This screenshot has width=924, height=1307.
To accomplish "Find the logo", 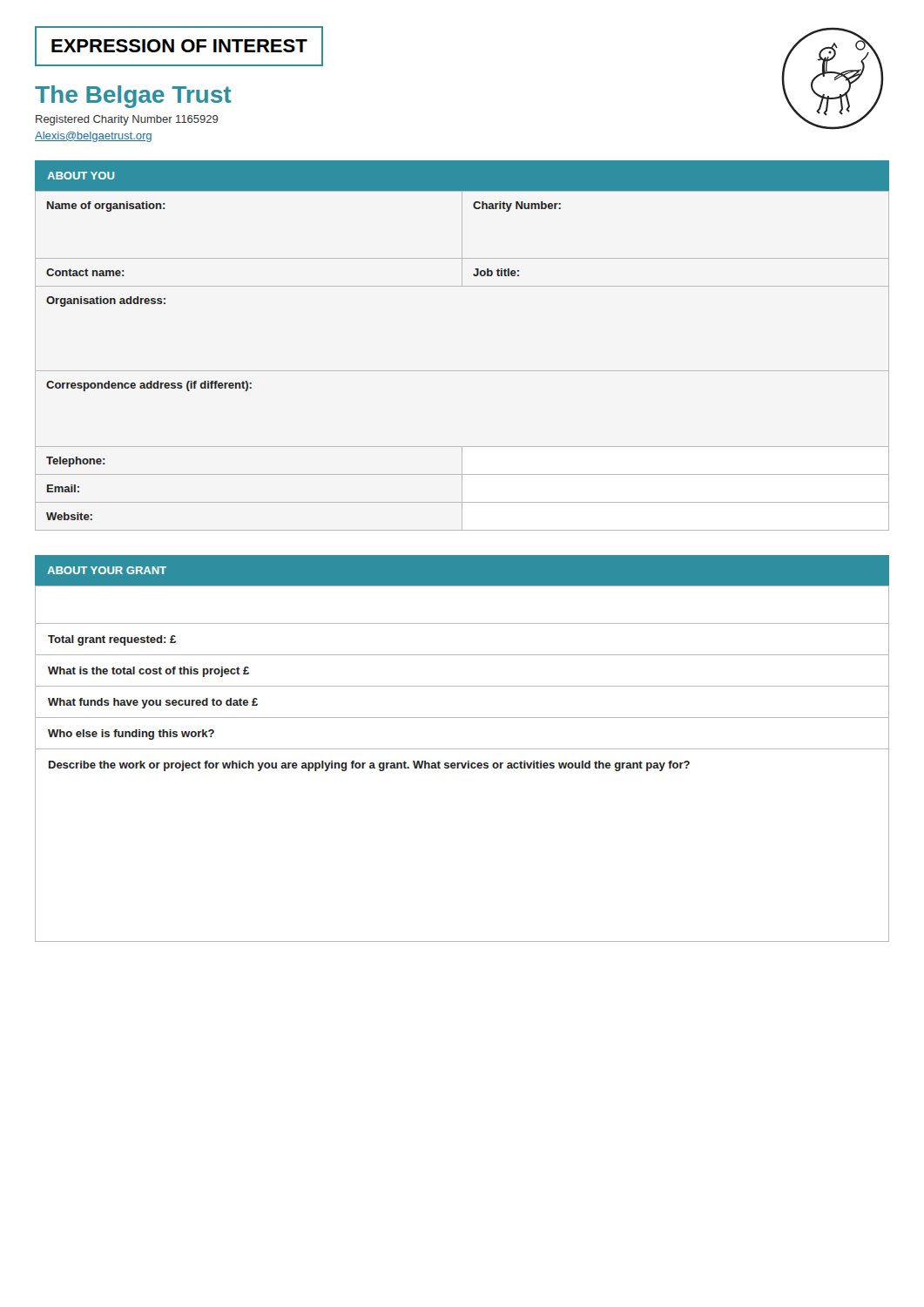I will click(x=833, y=78).
